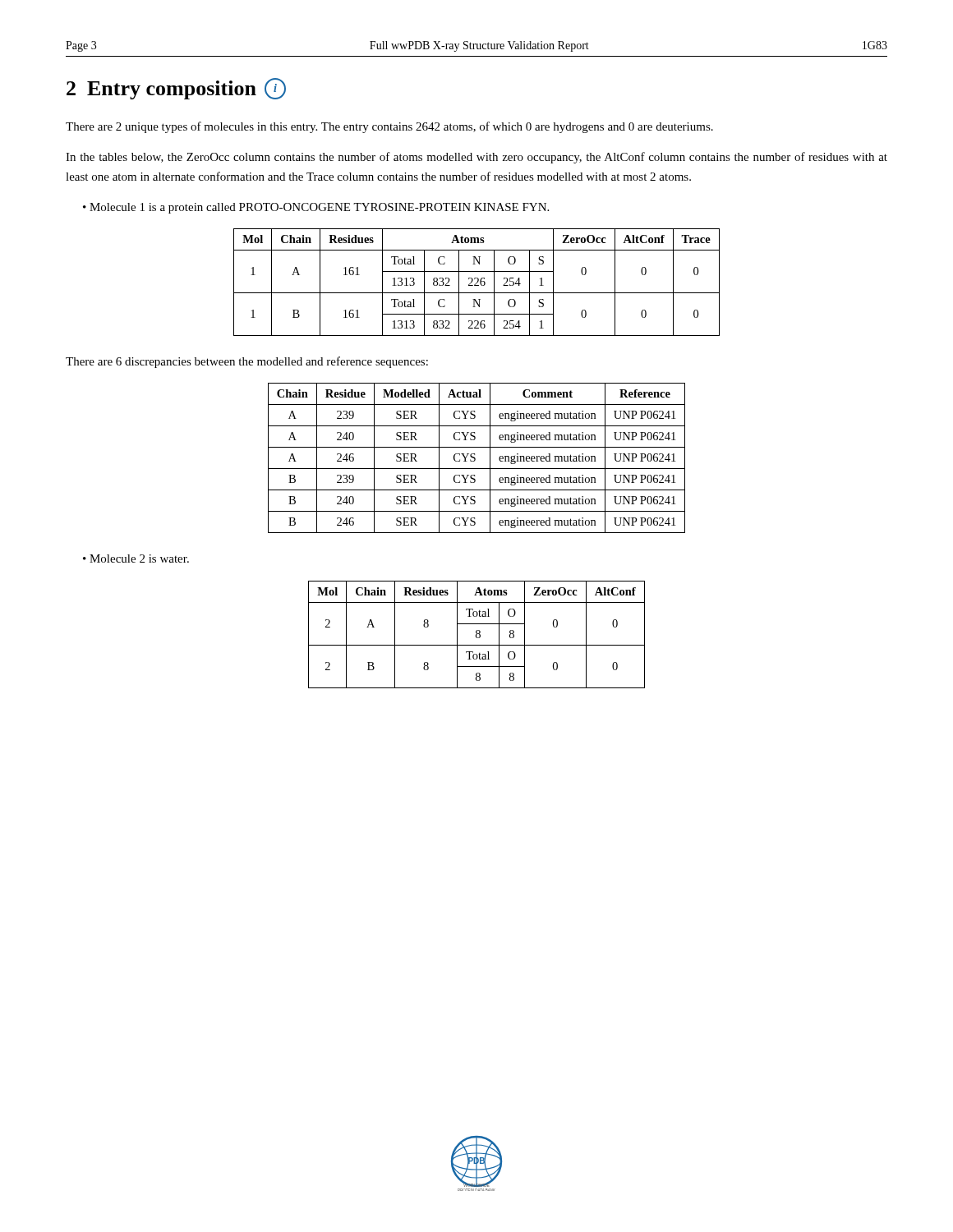
Task: Locate the block of text that opens with "• Molecule 1 is a protein"
Action: 316,207
